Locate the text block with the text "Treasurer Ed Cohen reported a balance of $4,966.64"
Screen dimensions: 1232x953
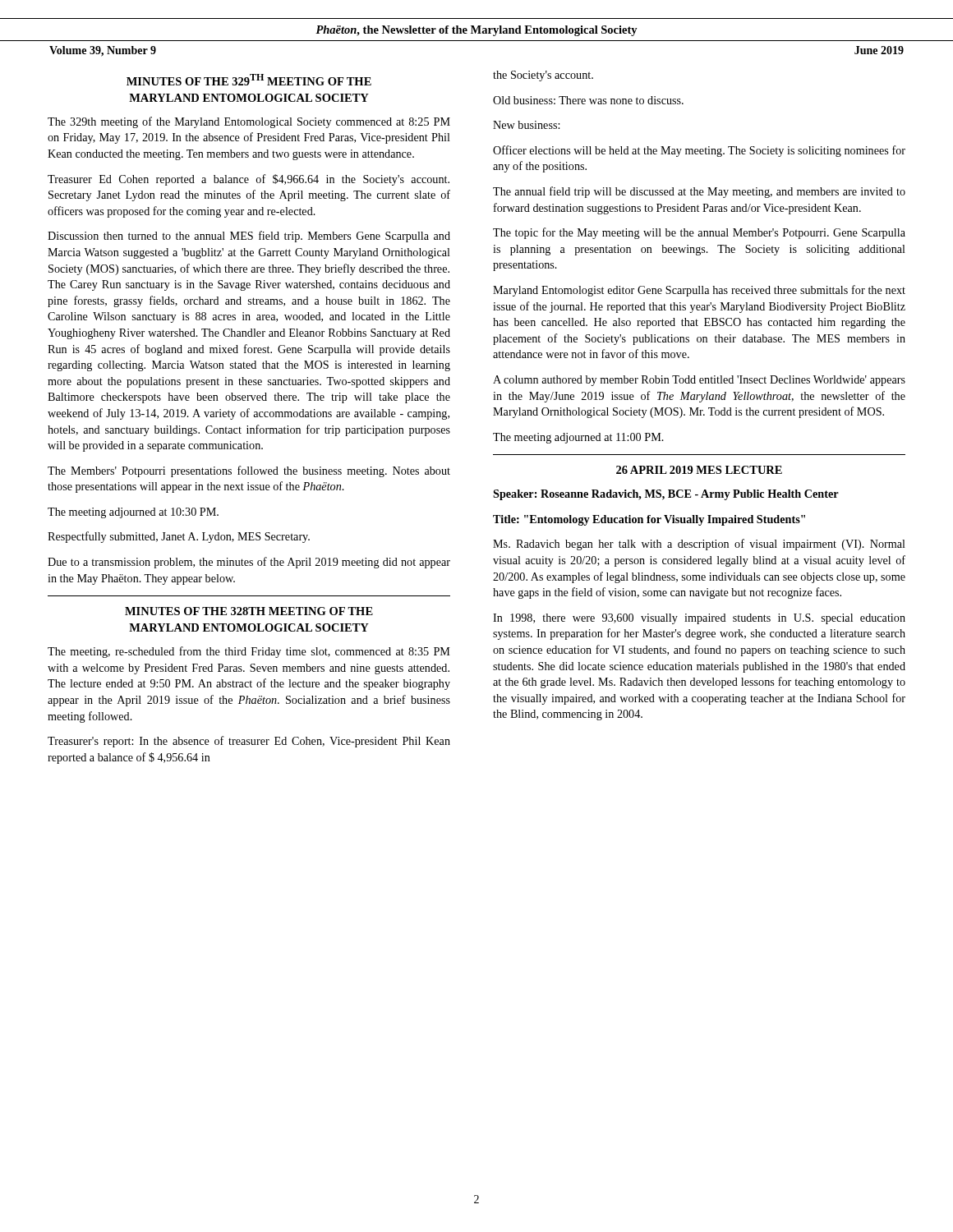249,195
